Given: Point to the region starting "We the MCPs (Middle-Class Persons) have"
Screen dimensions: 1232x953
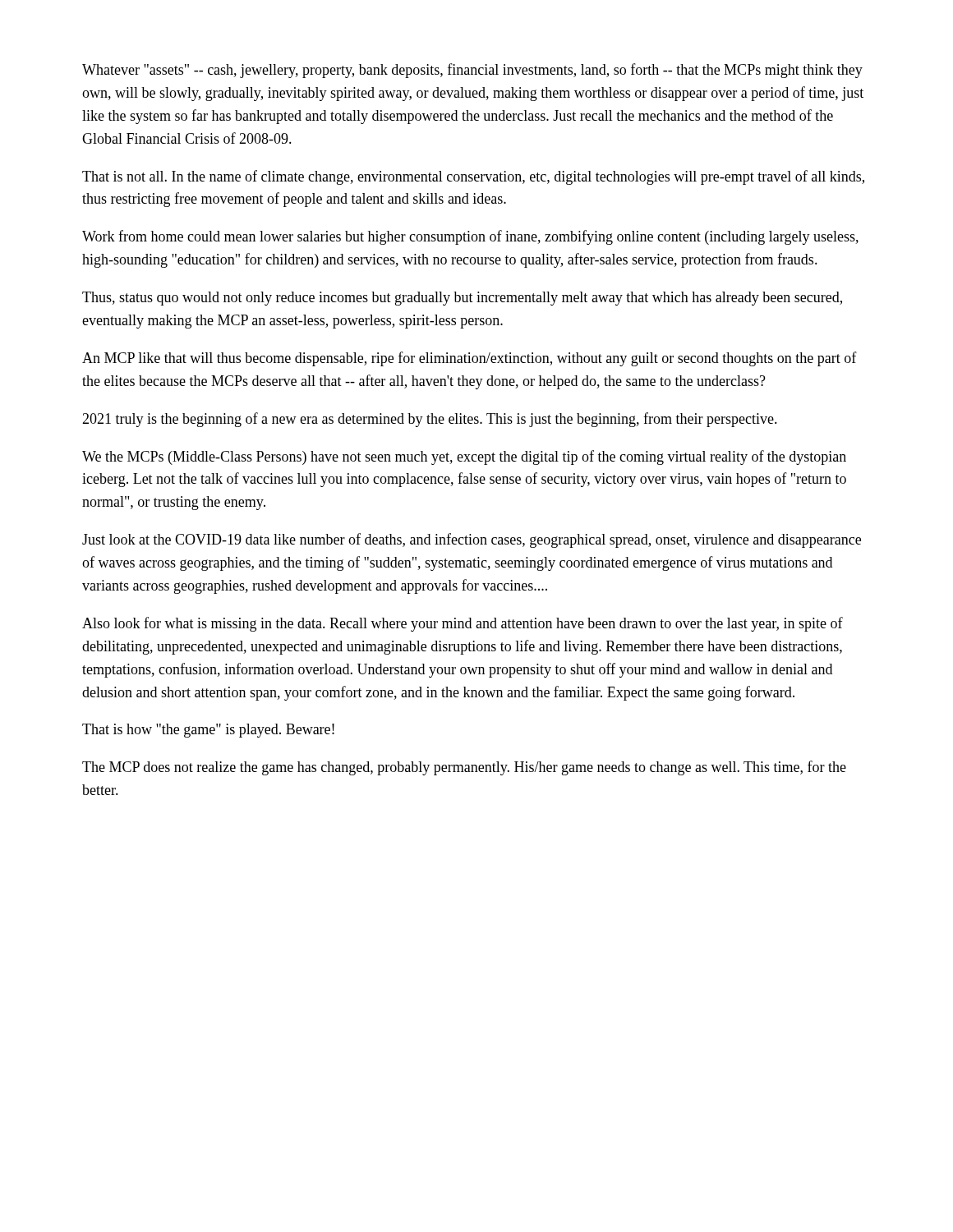Looking at the screenshot, I should click(x=464, y=479).
